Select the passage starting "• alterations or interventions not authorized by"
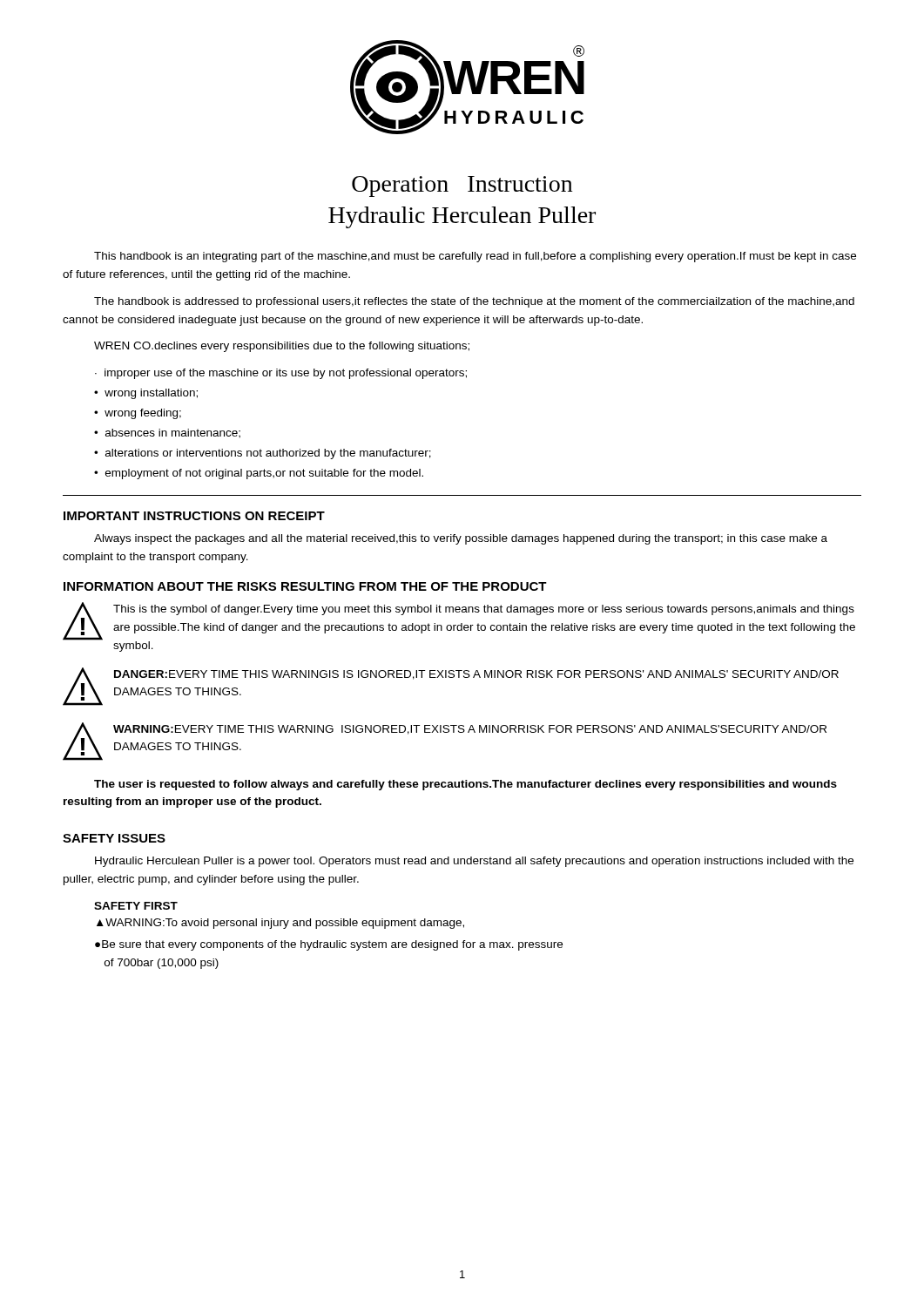Screen dimensions: 1307x924 [263, 453]
